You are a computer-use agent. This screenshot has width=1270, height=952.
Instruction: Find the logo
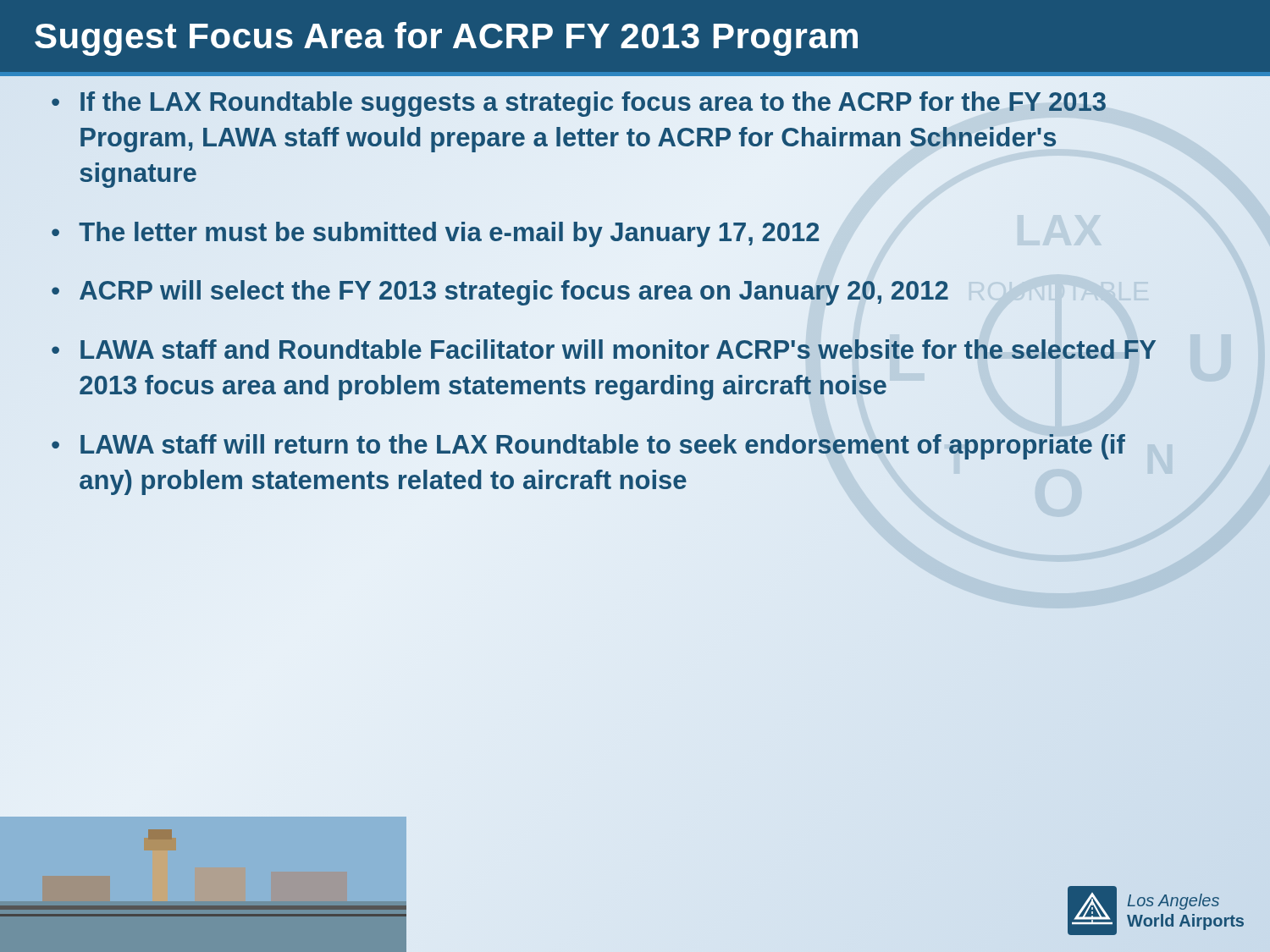1156,911
